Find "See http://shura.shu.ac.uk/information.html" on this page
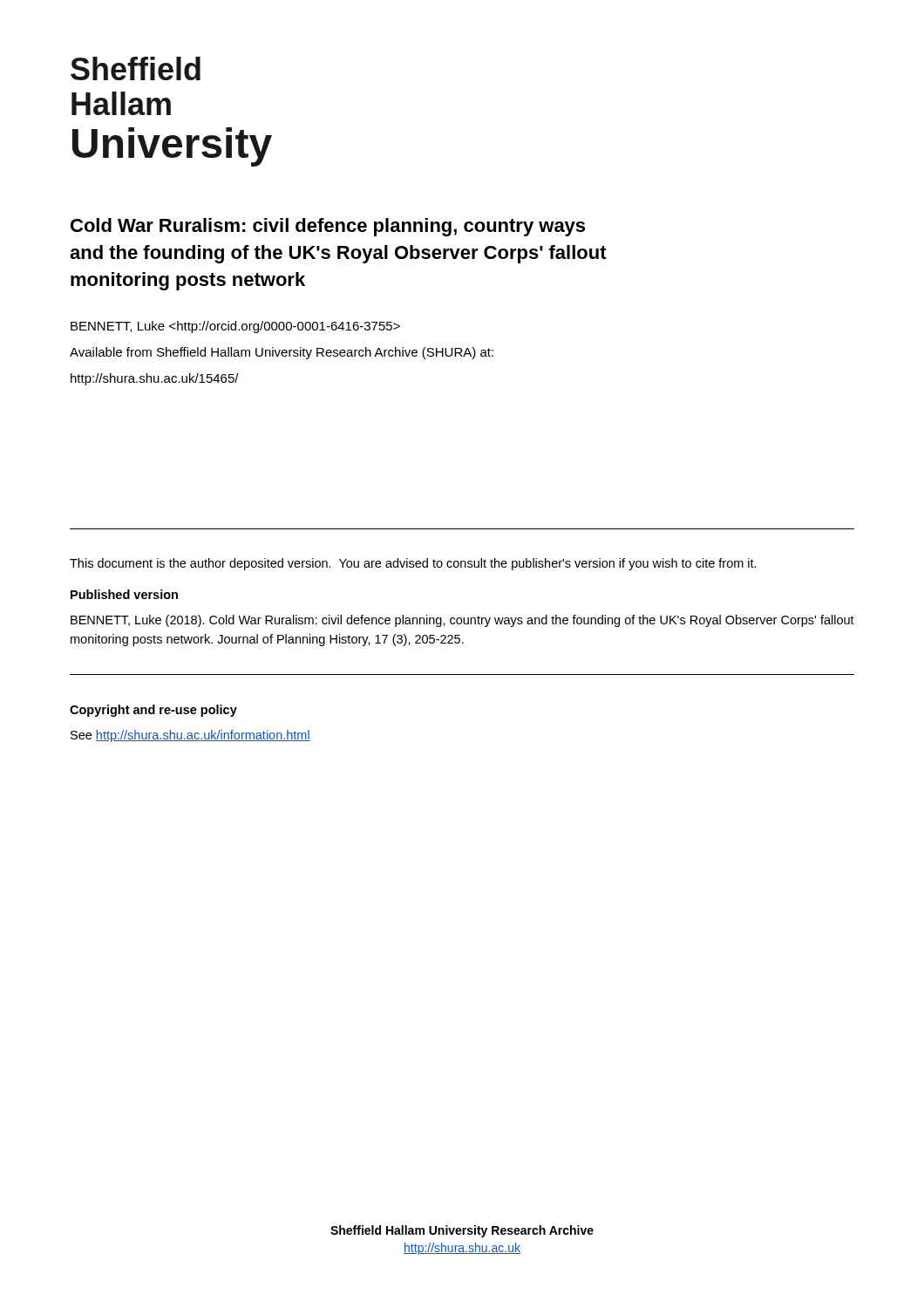 [190, 735]
